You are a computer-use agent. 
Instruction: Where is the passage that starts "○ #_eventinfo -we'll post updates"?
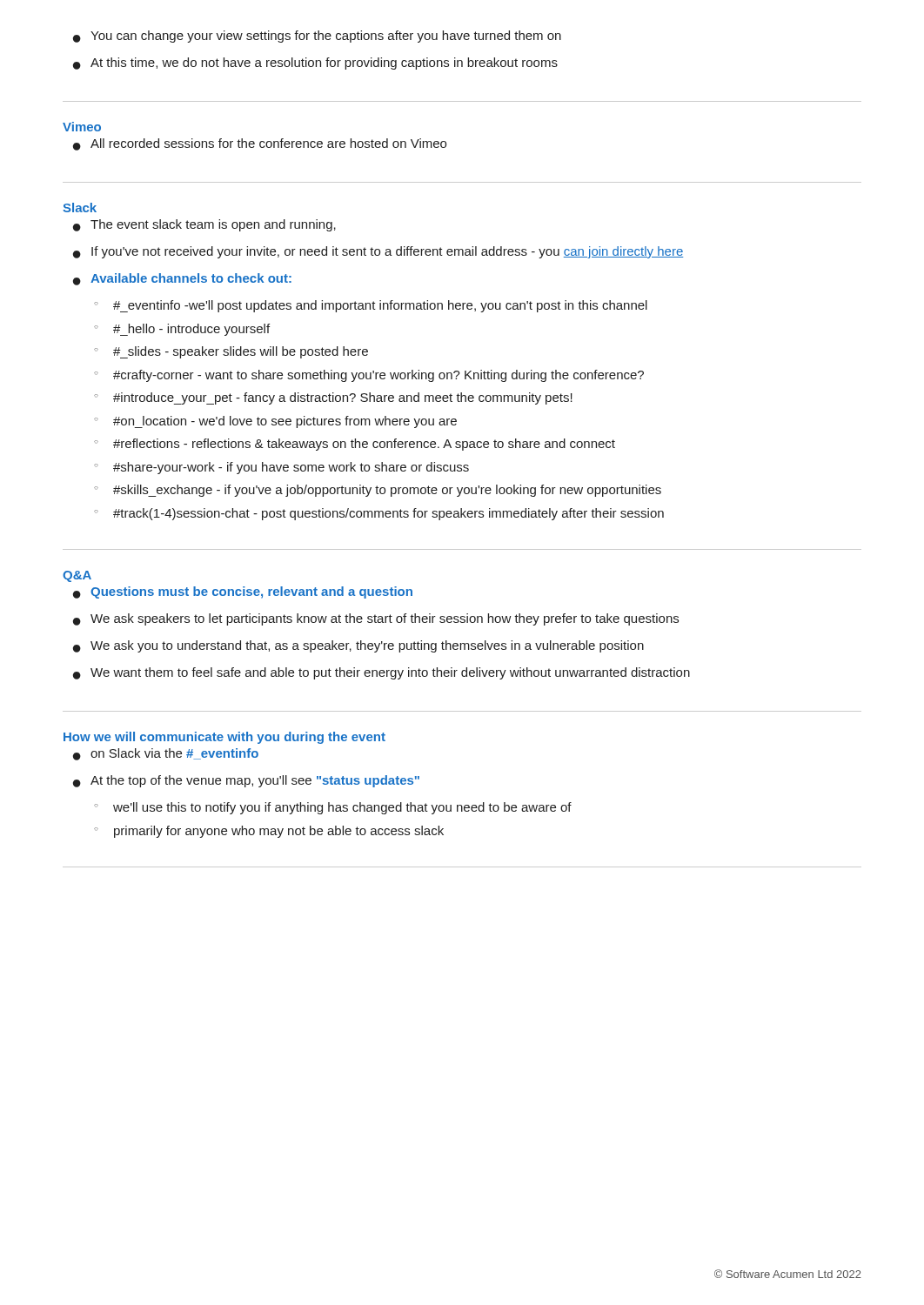click(478, 306)
